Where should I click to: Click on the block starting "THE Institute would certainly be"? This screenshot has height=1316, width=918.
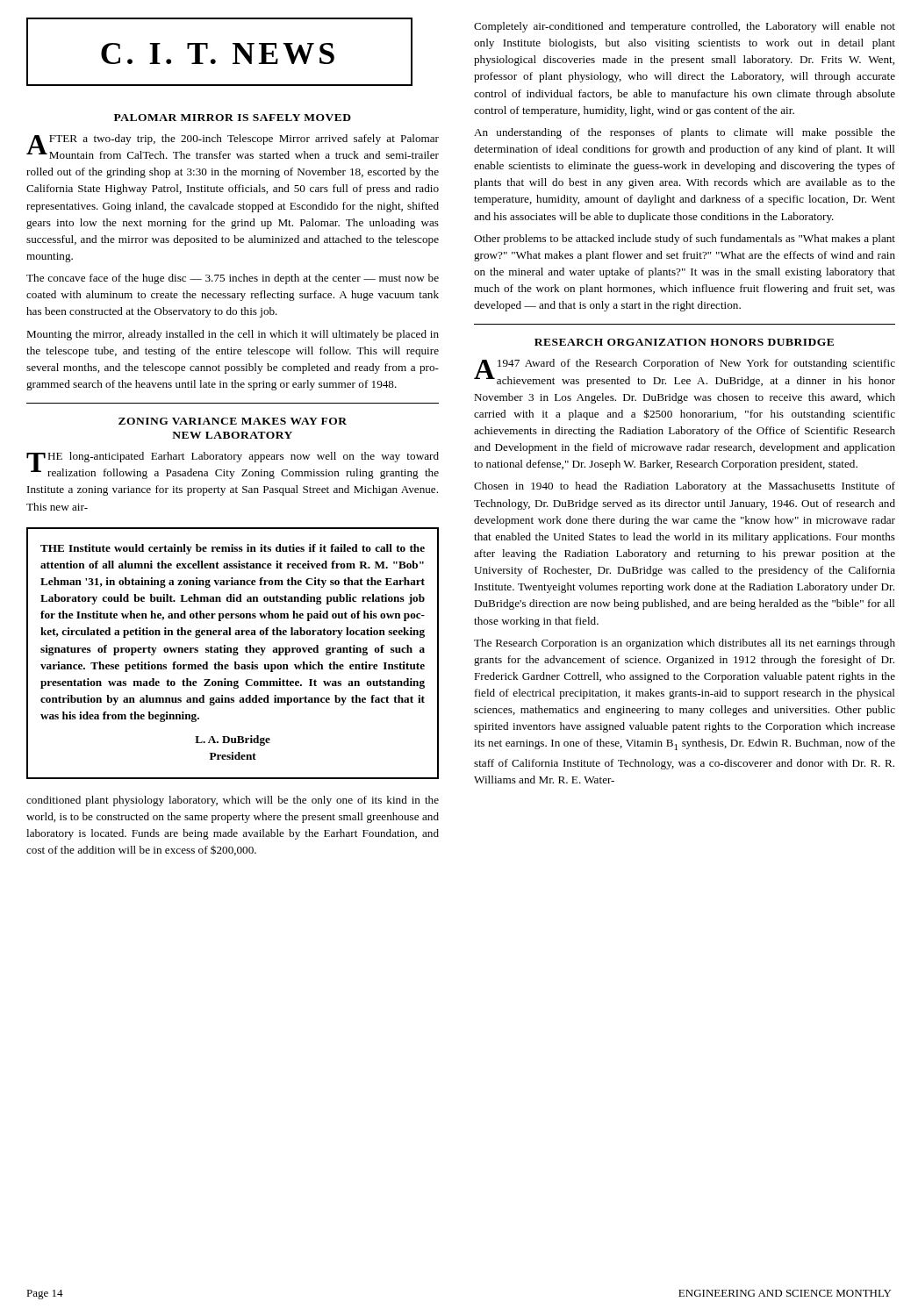(233, 652)
